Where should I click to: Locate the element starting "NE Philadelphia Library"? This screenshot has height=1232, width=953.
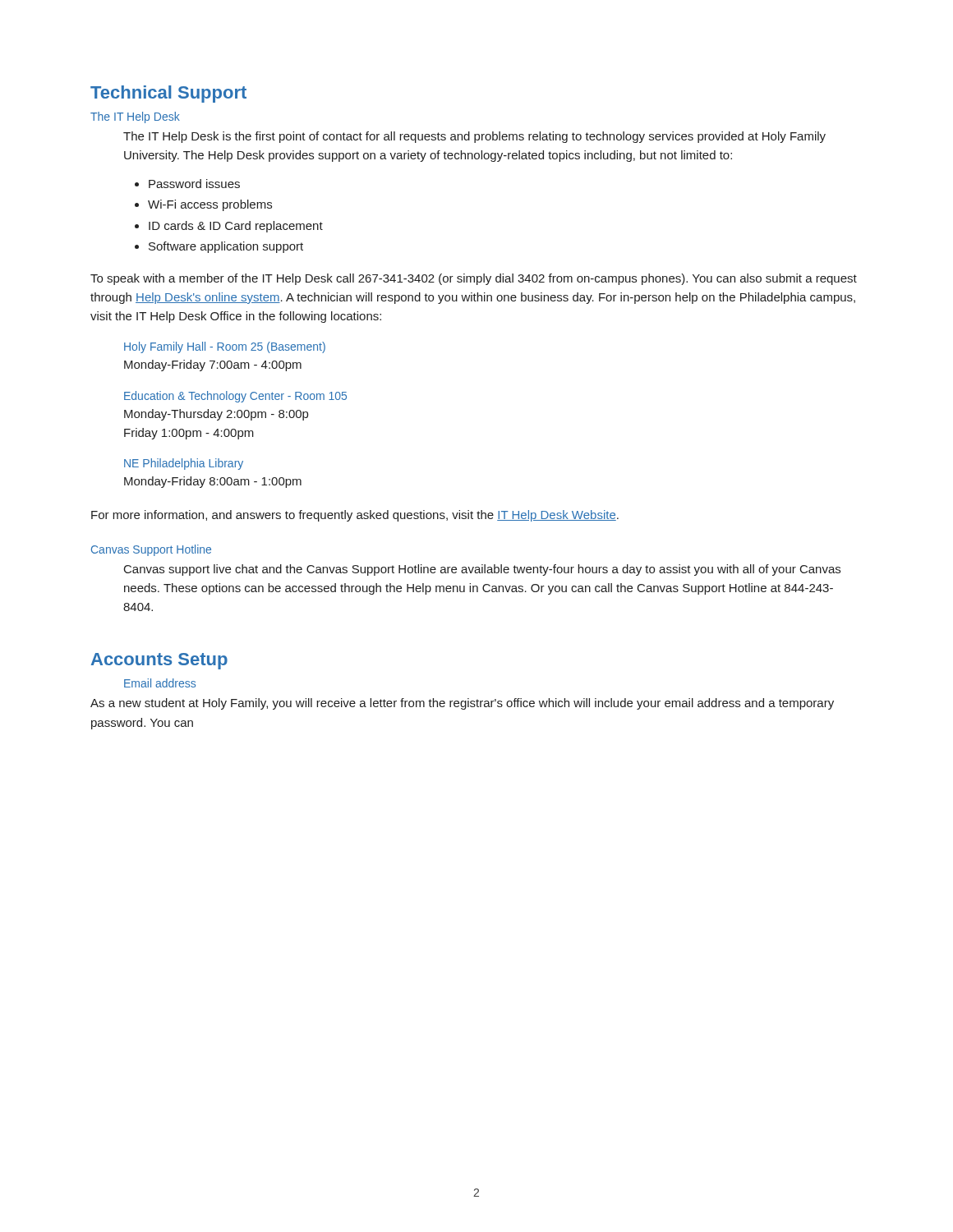click(x=183, y=463)
